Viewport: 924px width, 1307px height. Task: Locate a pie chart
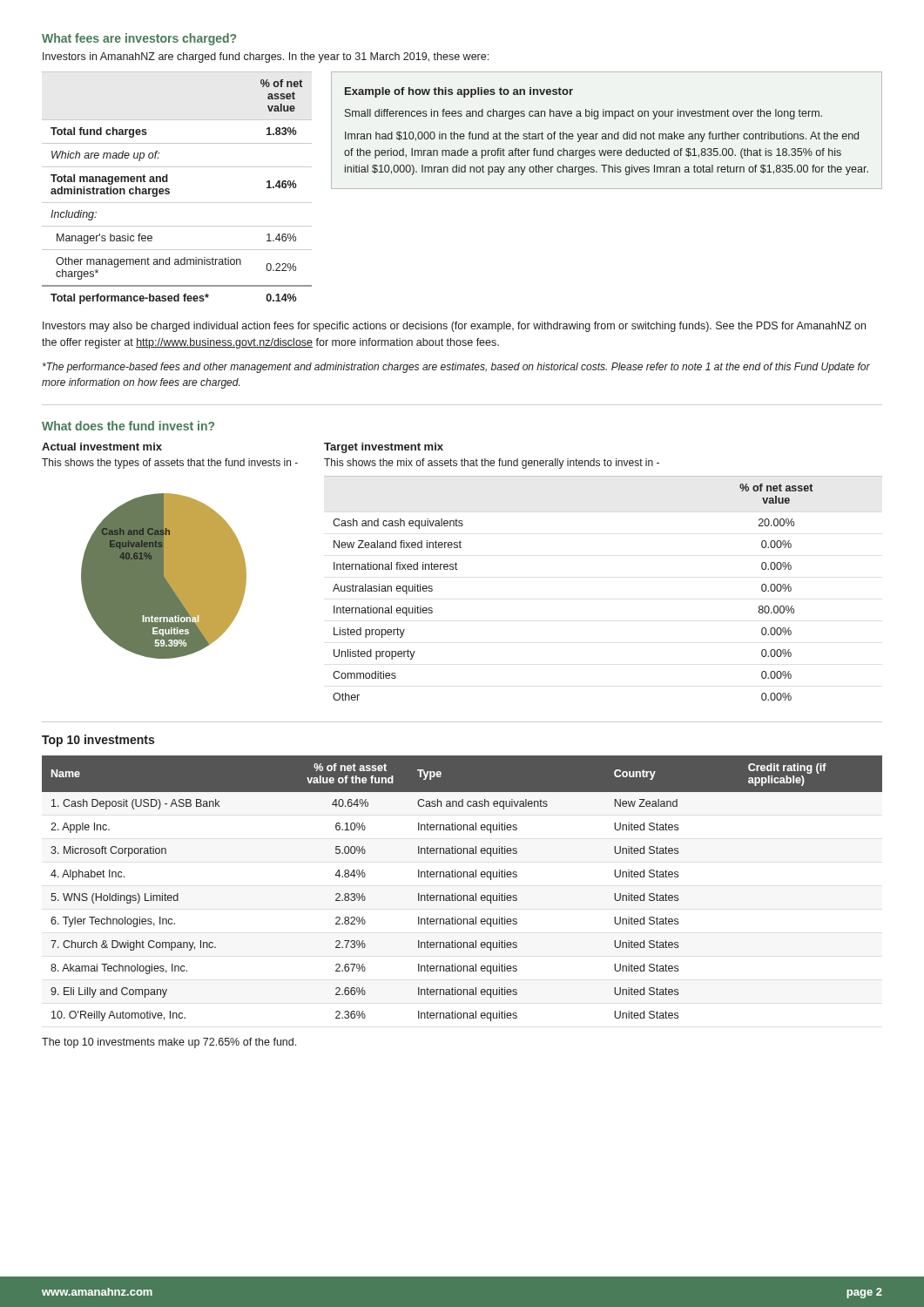coord(164,571)
